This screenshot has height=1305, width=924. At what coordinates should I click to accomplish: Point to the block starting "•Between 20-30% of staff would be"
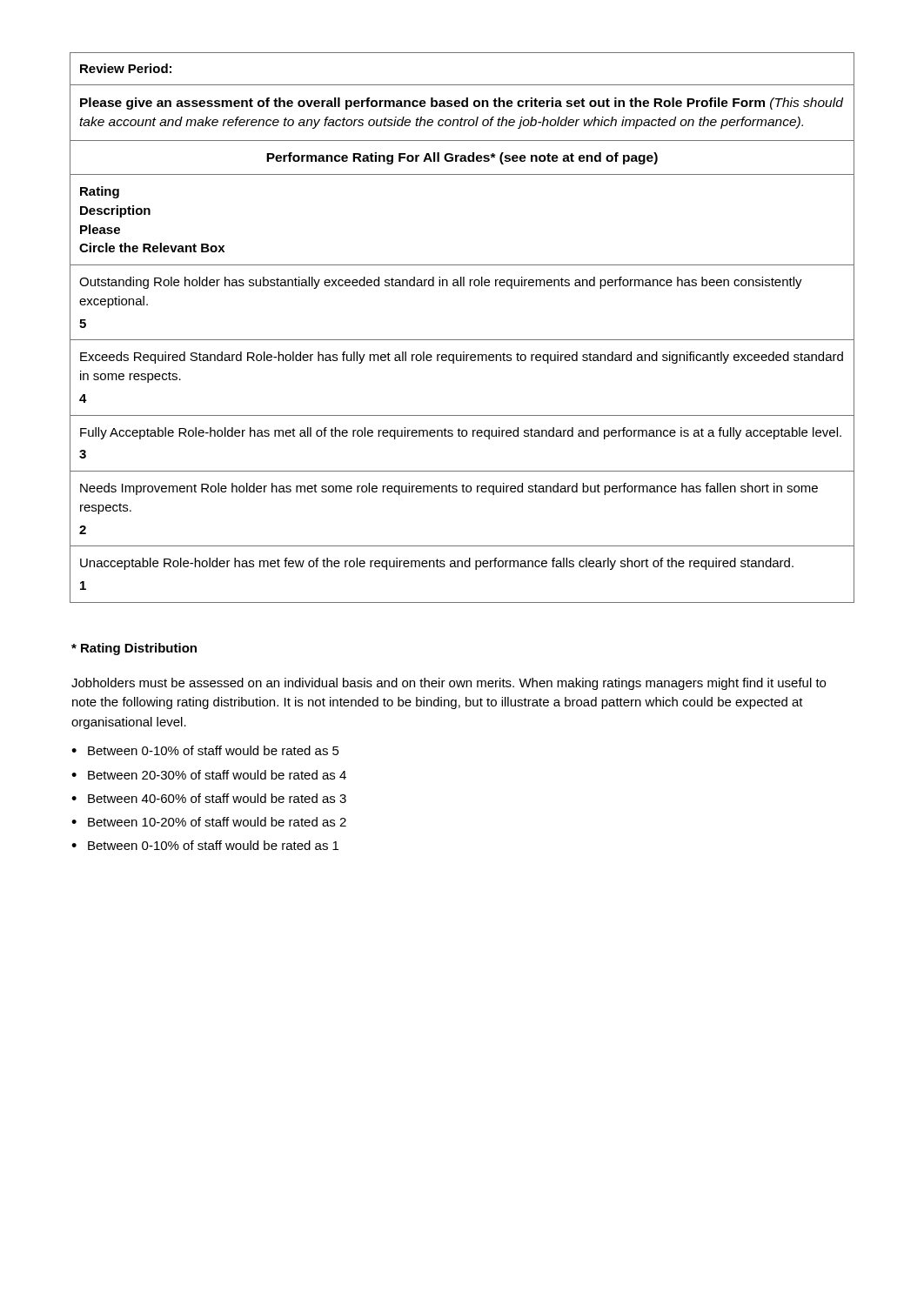209,775
